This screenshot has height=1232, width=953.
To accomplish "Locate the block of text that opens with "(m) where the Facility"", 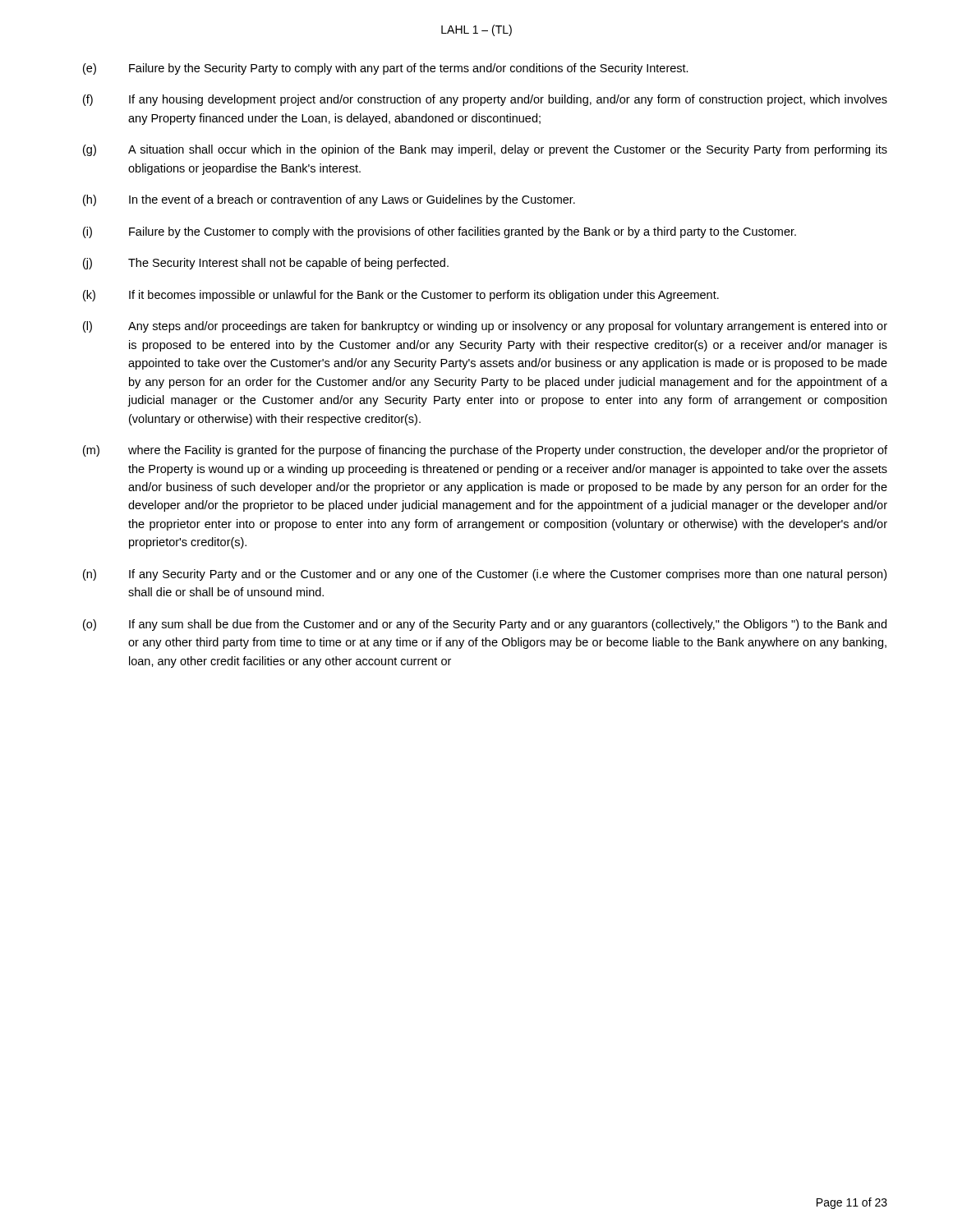I will click(x=485, y=496).
